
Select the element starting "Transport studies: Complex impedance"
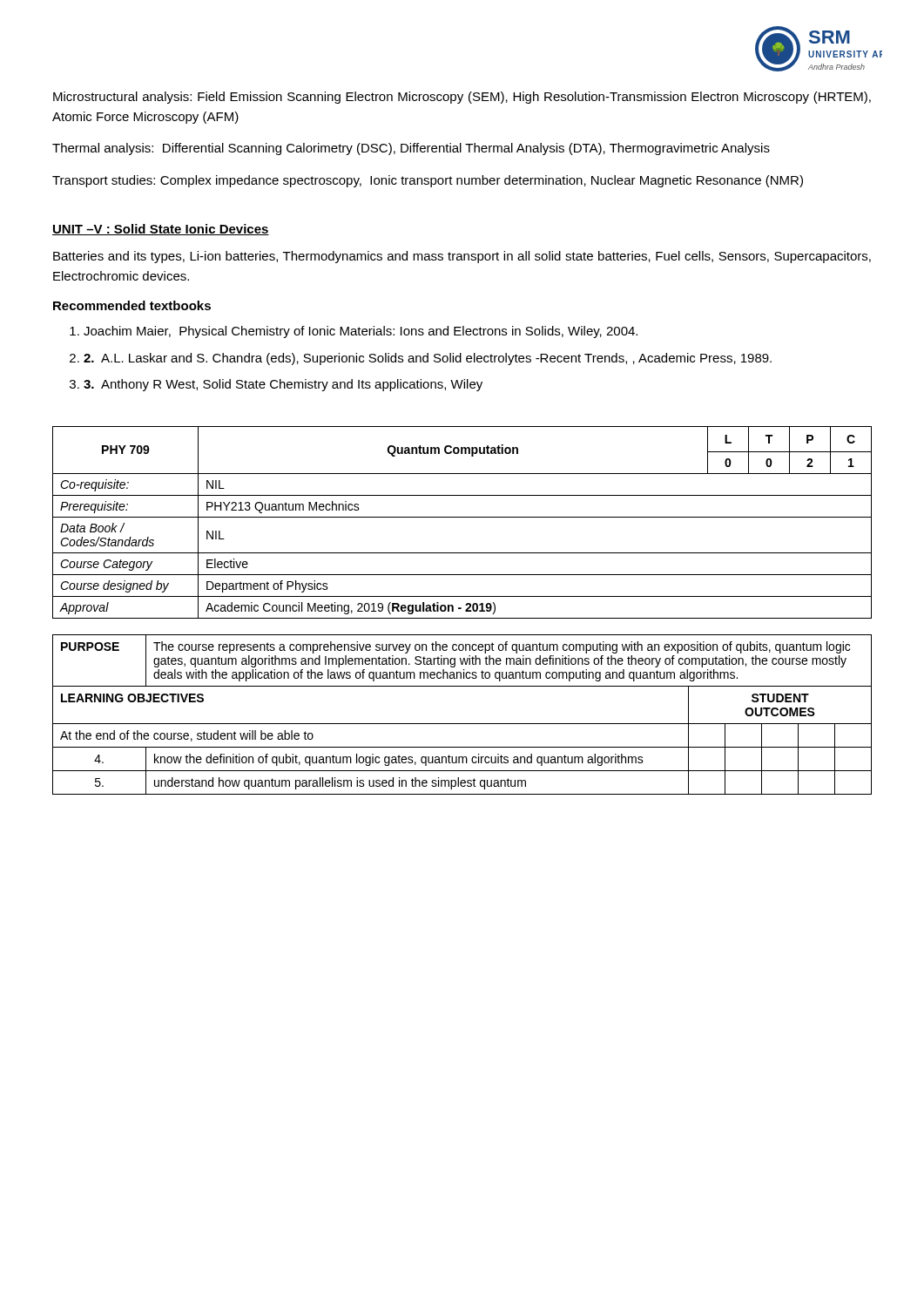462,180
